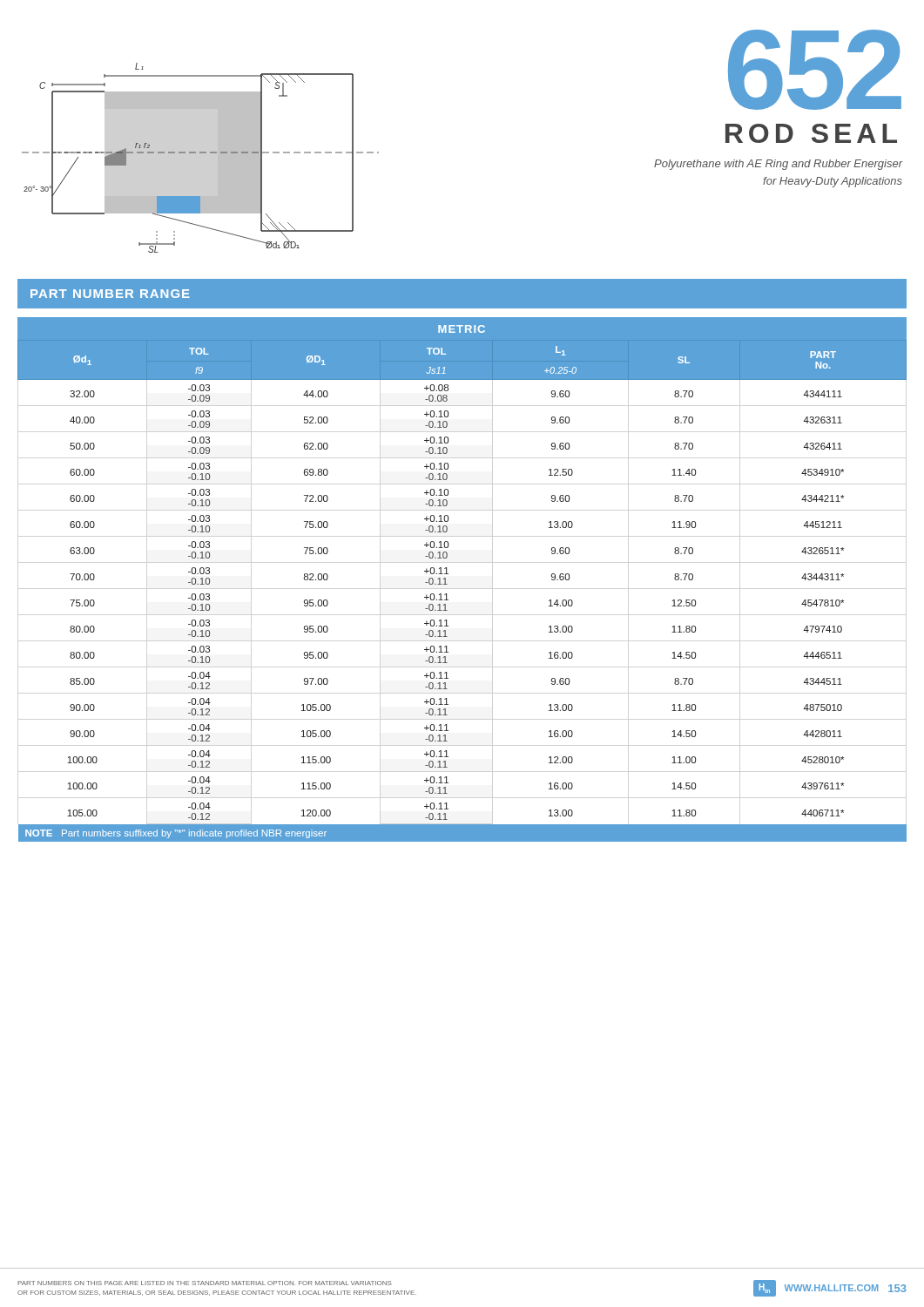
Task: Navigate to the block starting "652 ROD SEAL"
Action: [776, 101]
